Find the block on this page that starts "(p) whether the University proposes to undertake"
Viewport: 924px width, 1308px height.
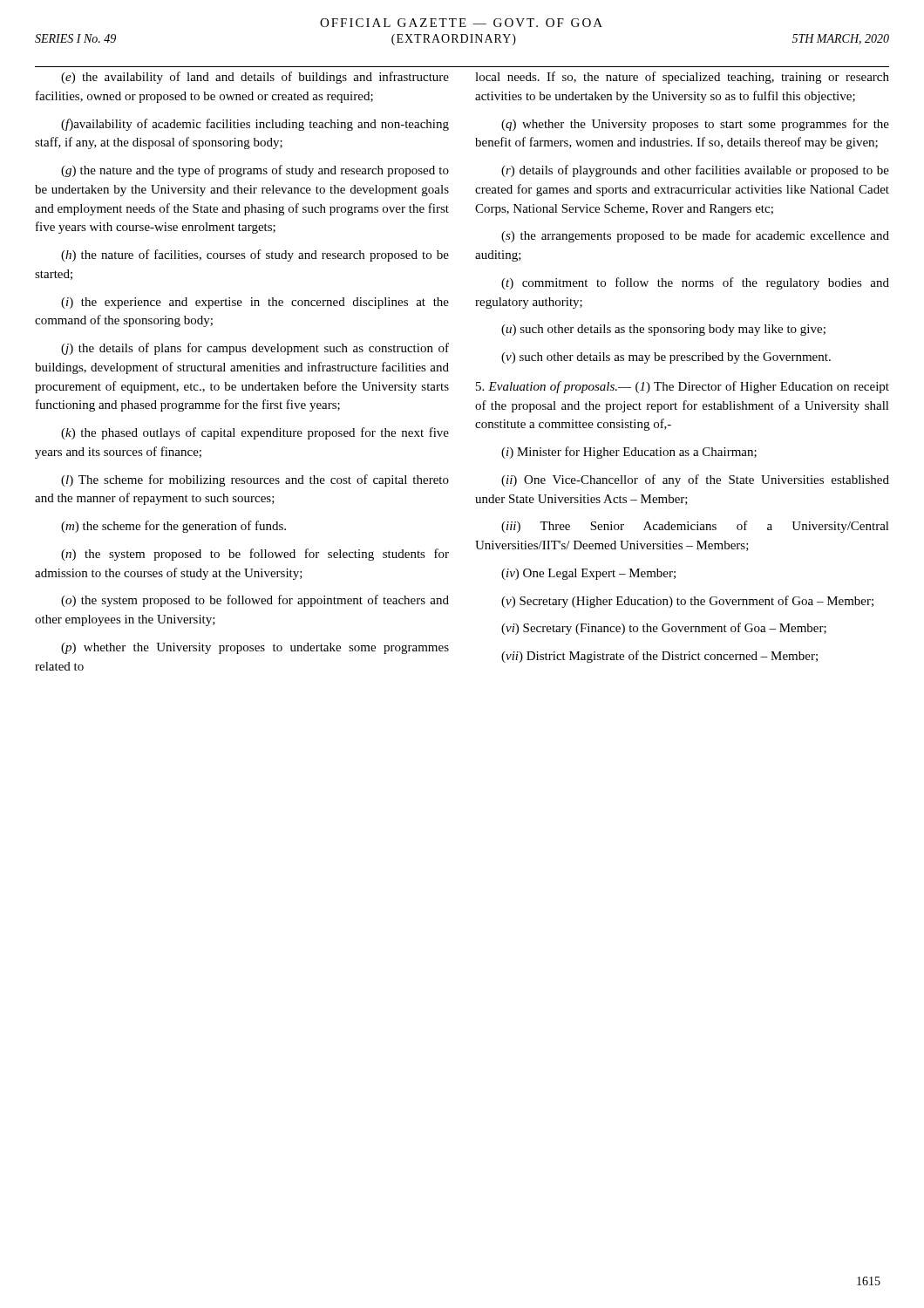pyautogui.click(x=242, y=656)
